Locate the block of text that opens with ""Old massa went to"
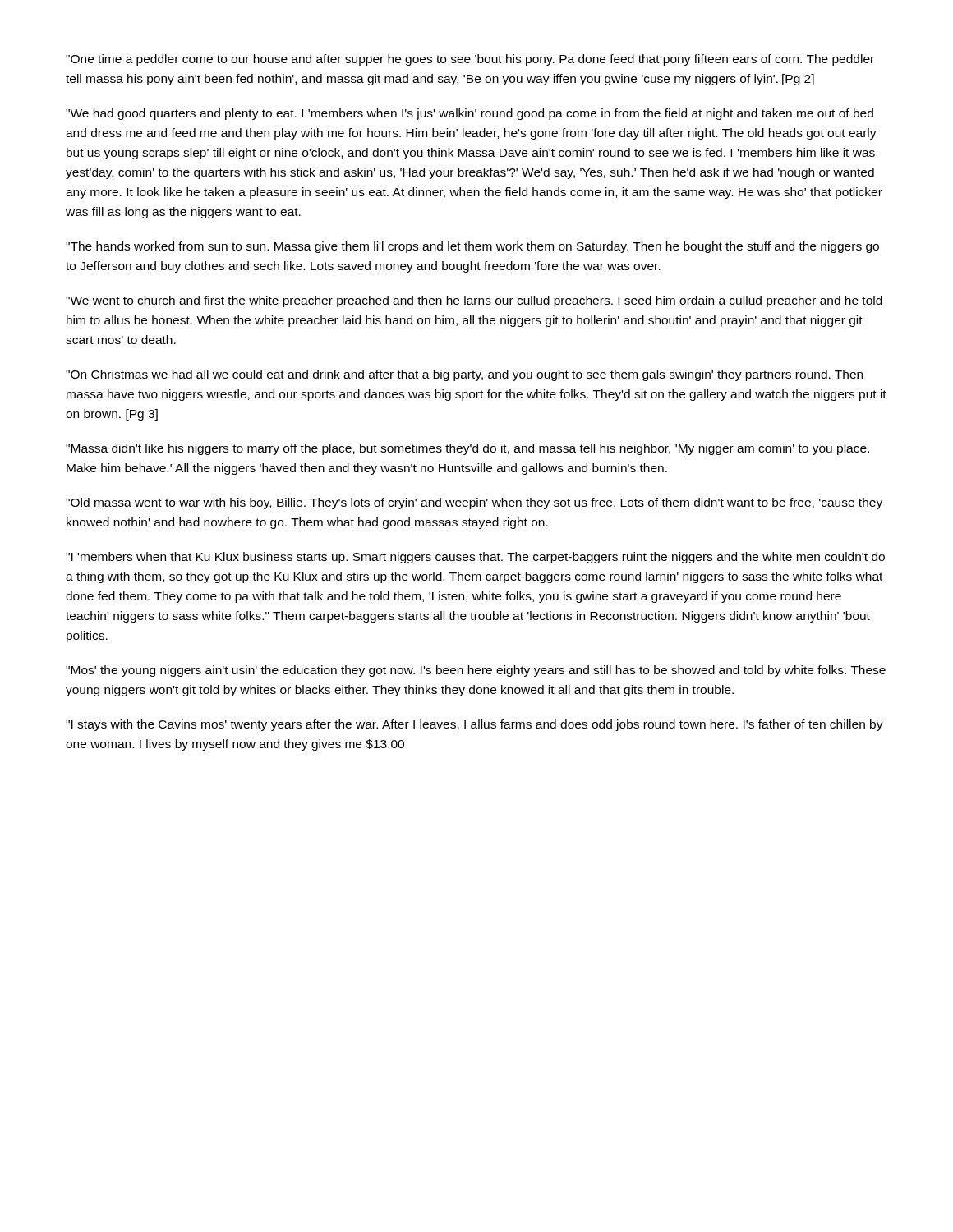 (x=474, y=512)
